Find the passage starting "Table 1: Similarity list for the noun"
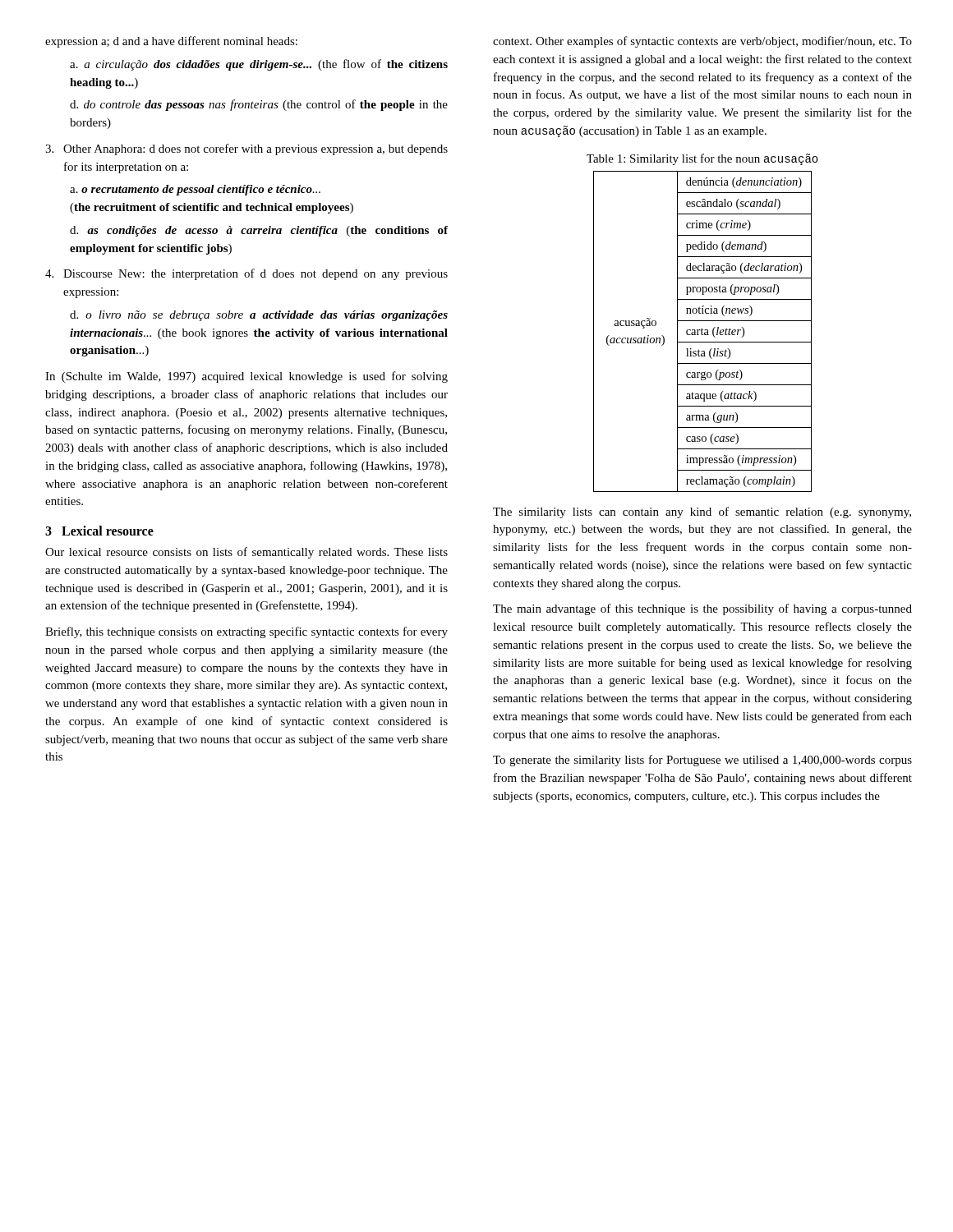The width and height of the screenshot is (953, 1232). 702,158
